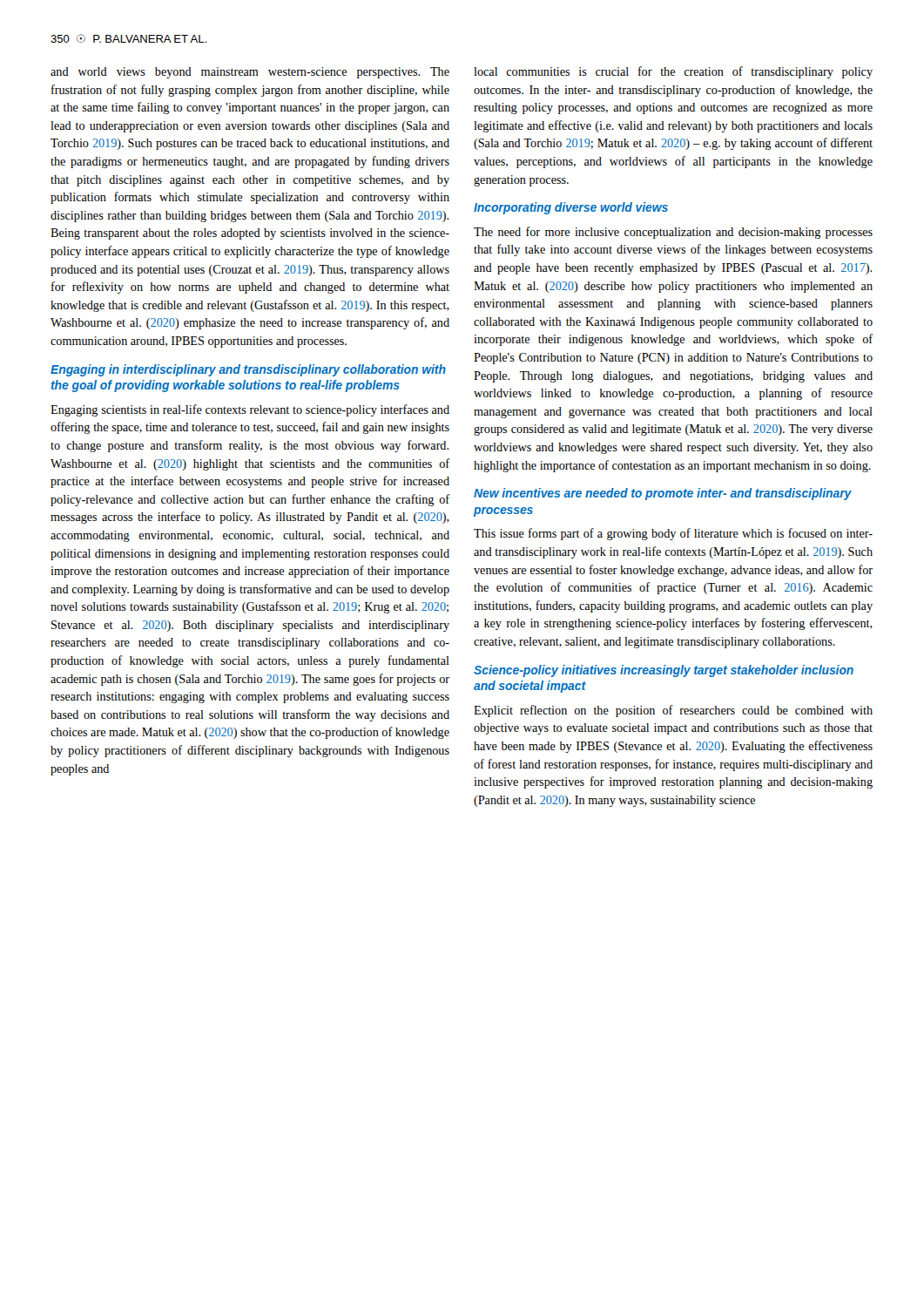Image resolution: width=924 pixels, height=1307 pixels.
Task: Locate the text starting "Engaging in interdisciplinary and transdisciplinary collaboration"
Action: [248, 378]
